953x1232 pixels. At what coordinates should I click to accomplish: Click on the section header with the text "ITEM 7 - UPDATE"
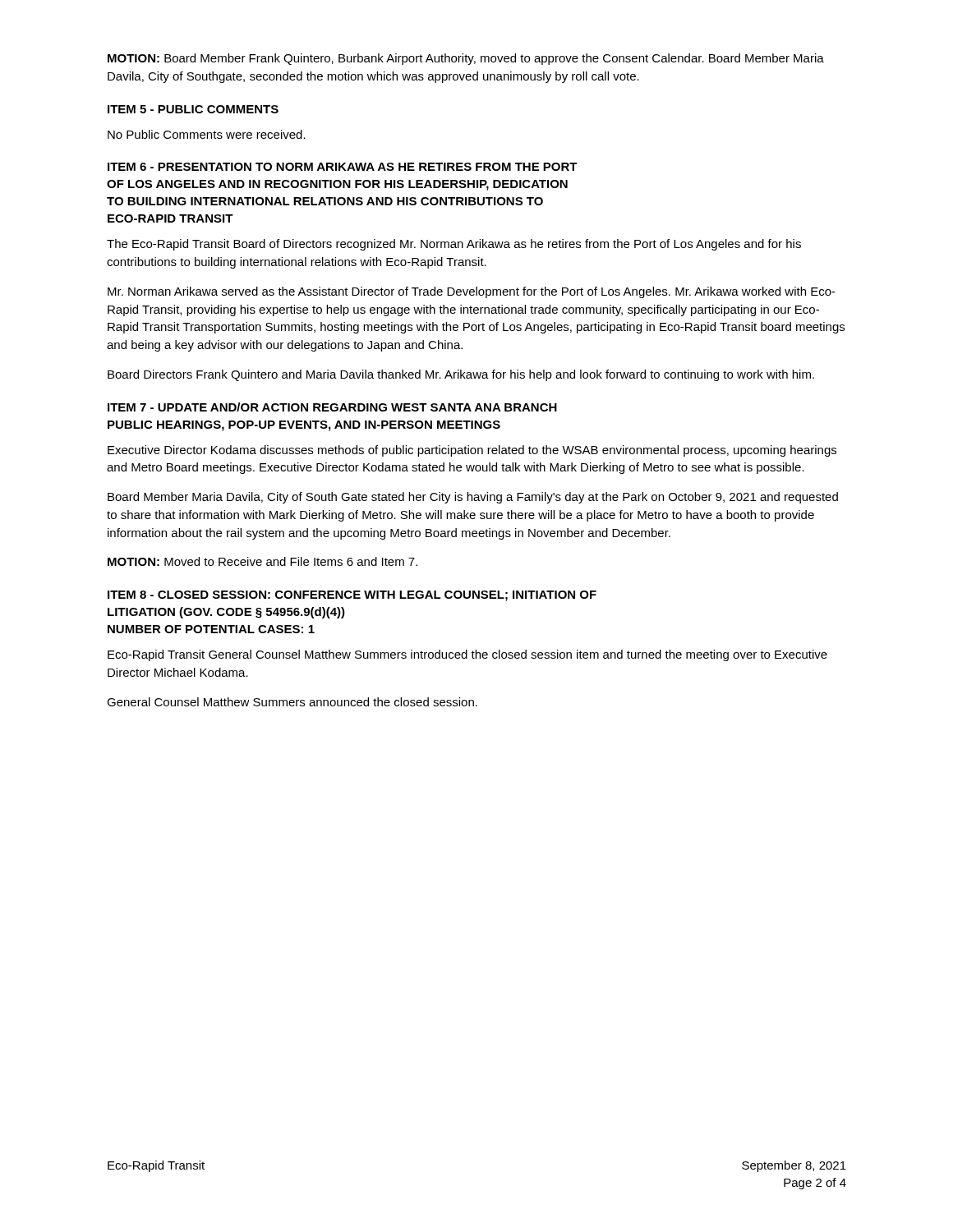(332, 415)
